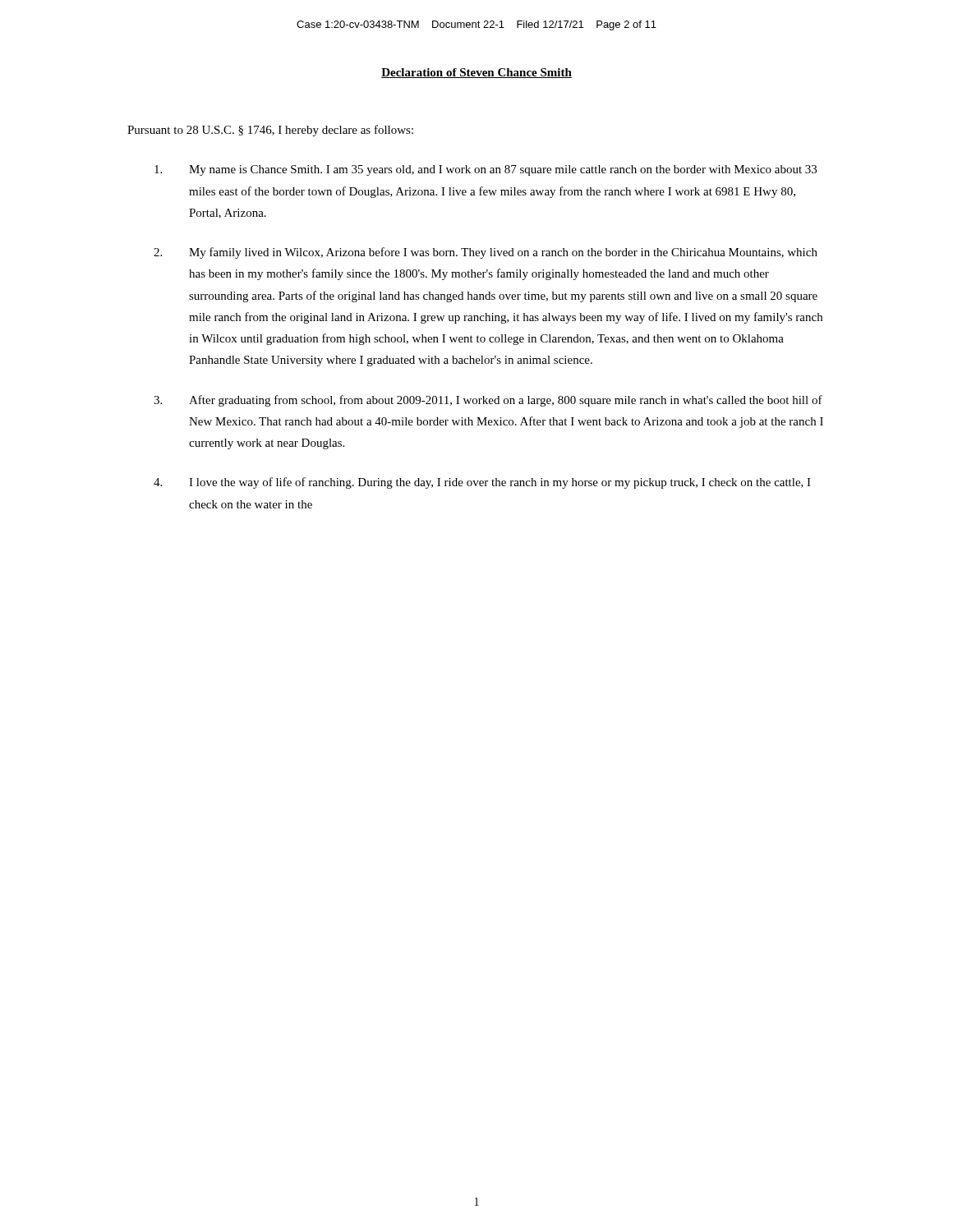Click on the list item containing "2. My family lived"
Image resolution: width=953 pixels, height=1232 pixels.
coord(476,306)
